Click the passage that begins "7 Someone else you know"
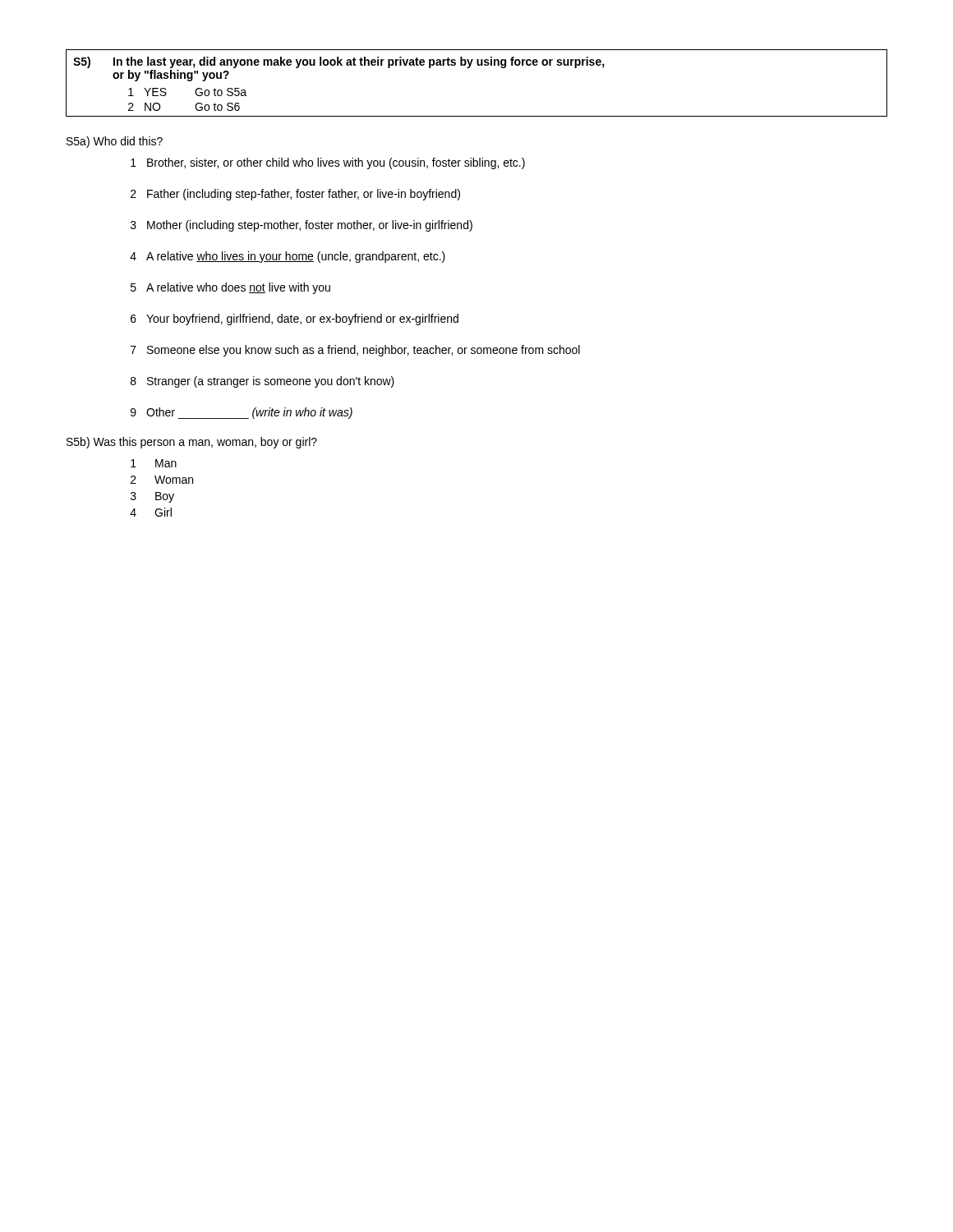The image size is (953, 1232). pos(350,350)
